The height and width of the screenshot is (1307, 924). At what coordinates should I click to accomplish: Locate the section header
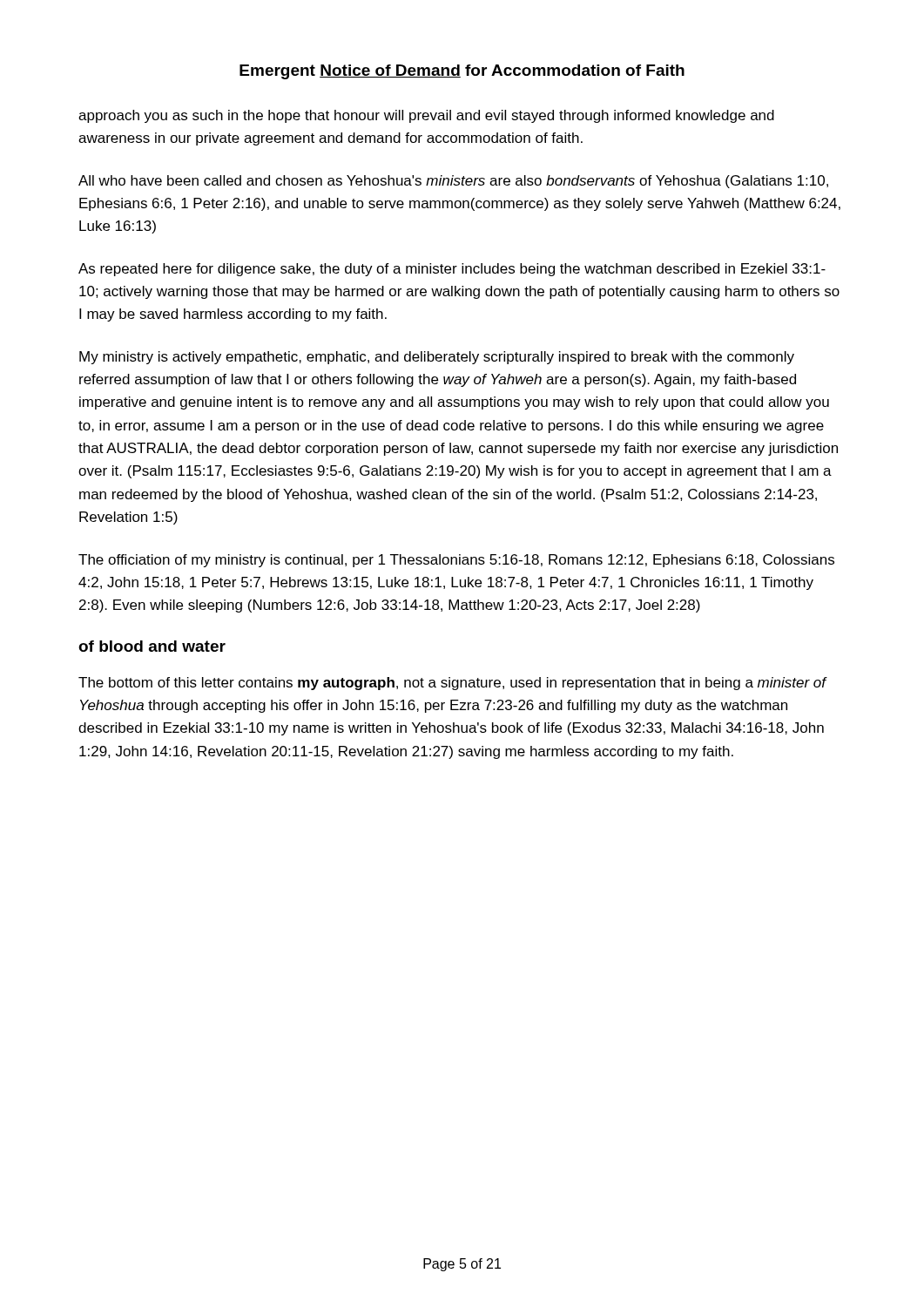pos(152,646)
